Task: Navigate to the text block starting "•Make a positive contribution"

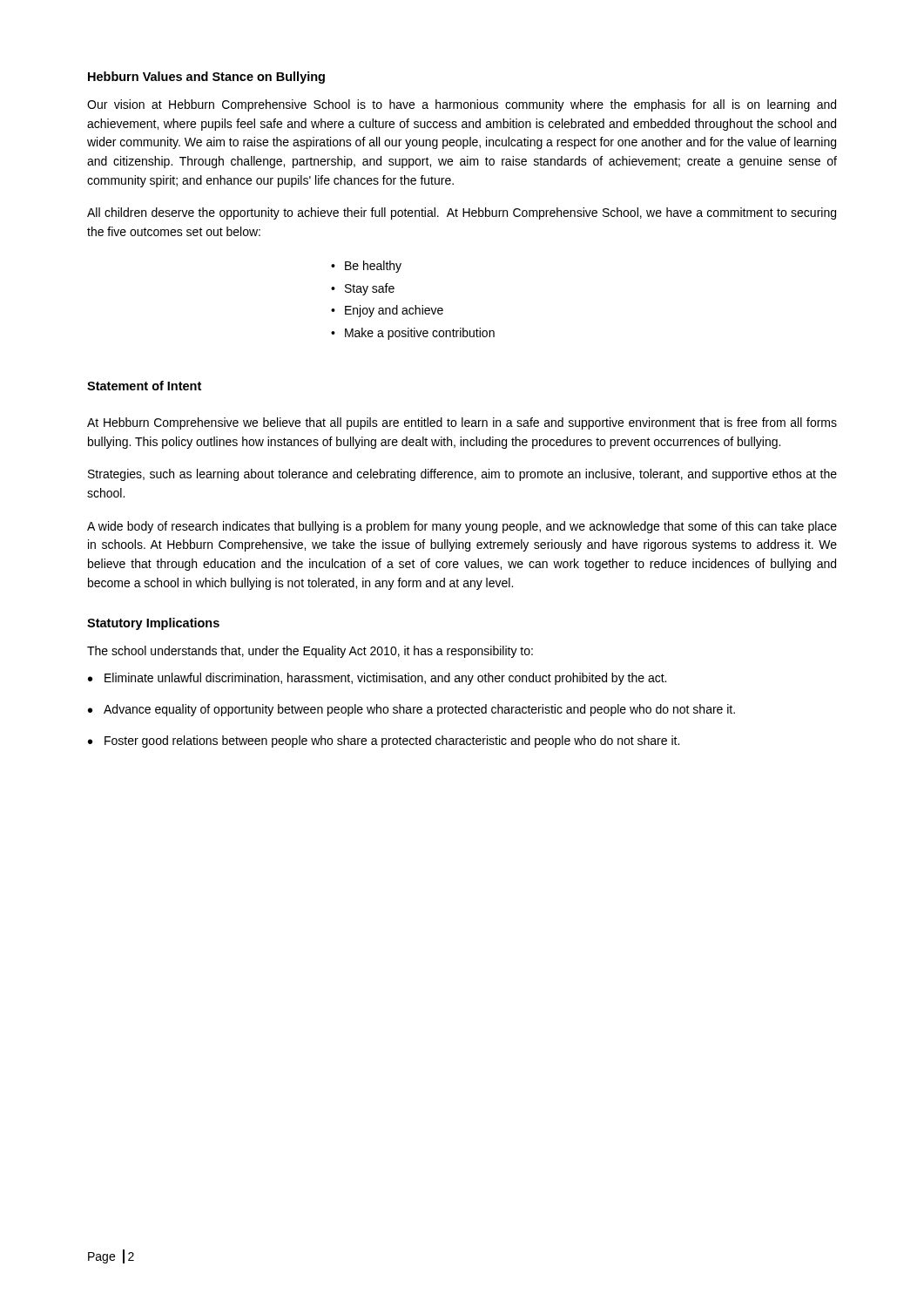Action: 413,334
